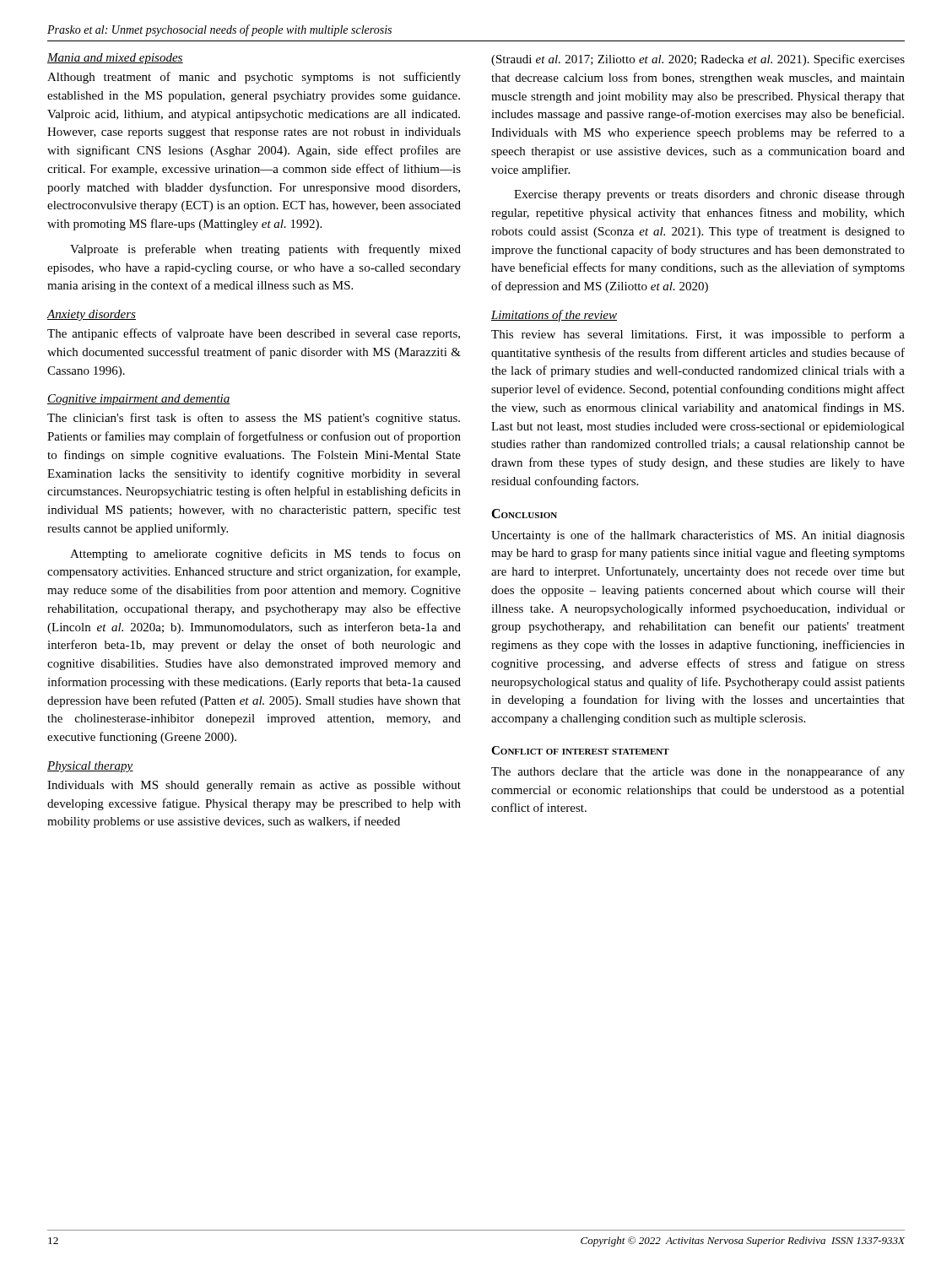Find the region starting "Mania and mixed"

pyautogui.click(x=115, y=59)
